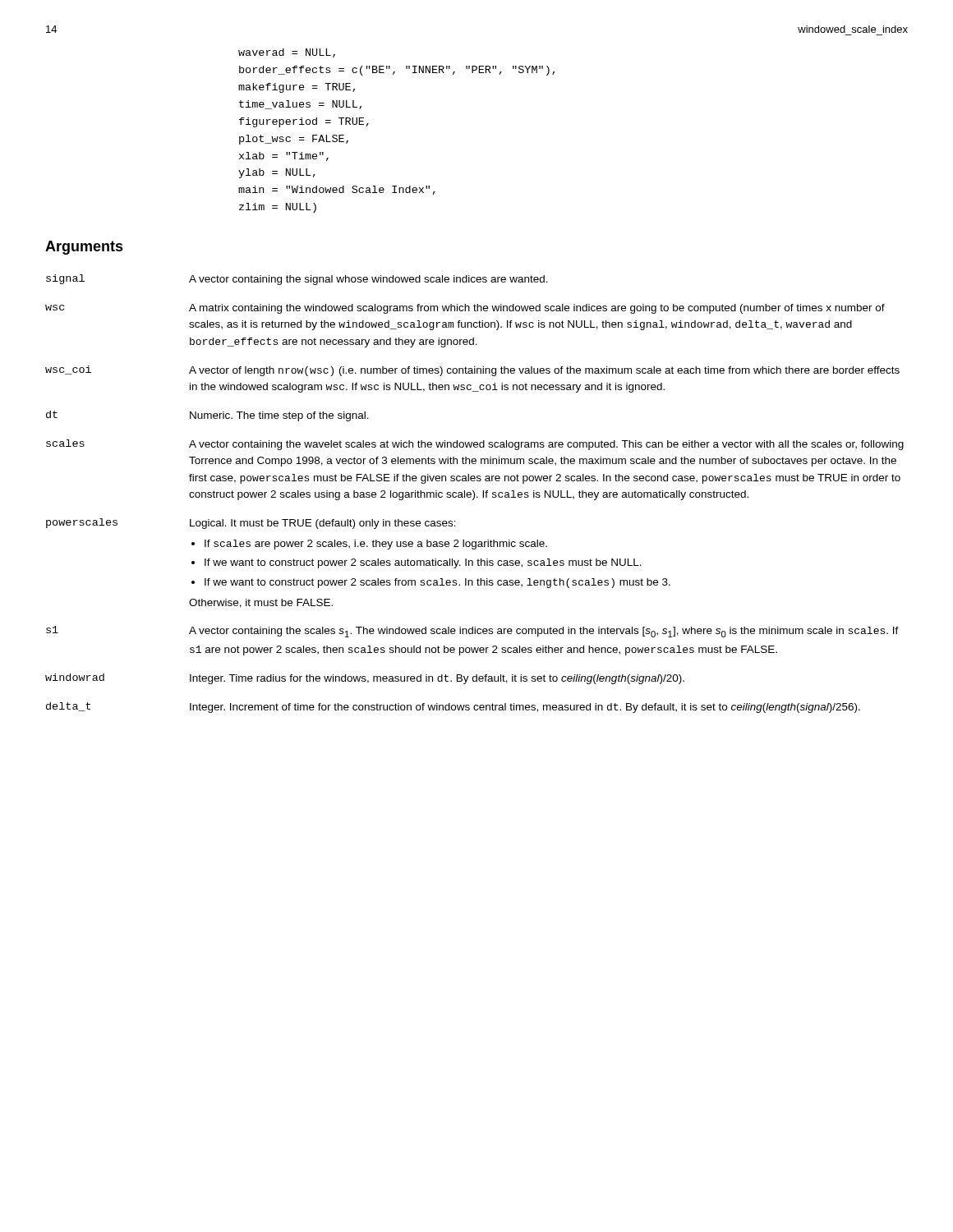This screenshot has height=1232, width=953.
Task: Point to the text starting "s1 A vector containing the scales s1."
Action: coord(476,641)
